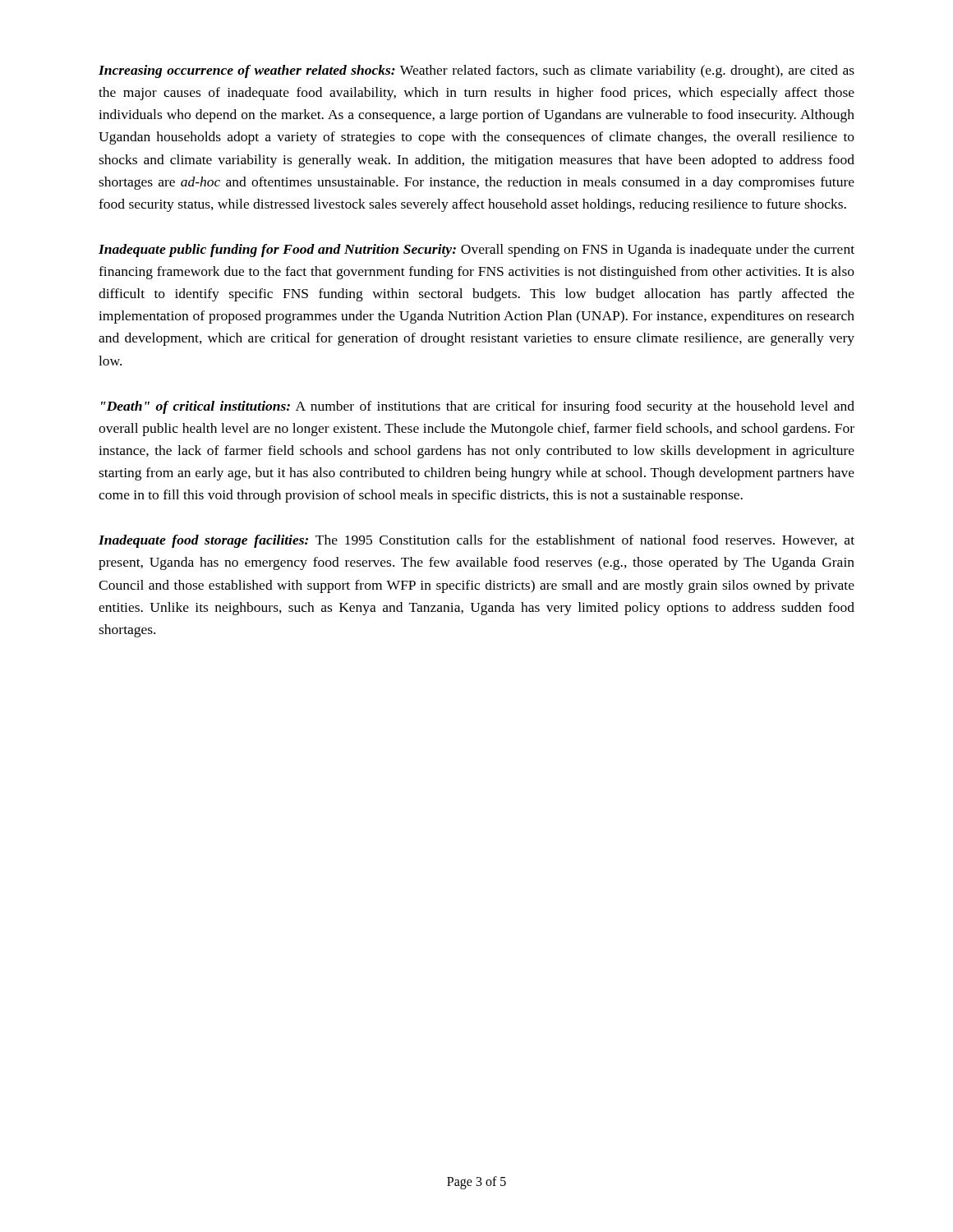Screen dimensions: 1232x953
Task: Locate the text block that reads "Increasing occurrence of weather related"
Action: pos(476,137)
